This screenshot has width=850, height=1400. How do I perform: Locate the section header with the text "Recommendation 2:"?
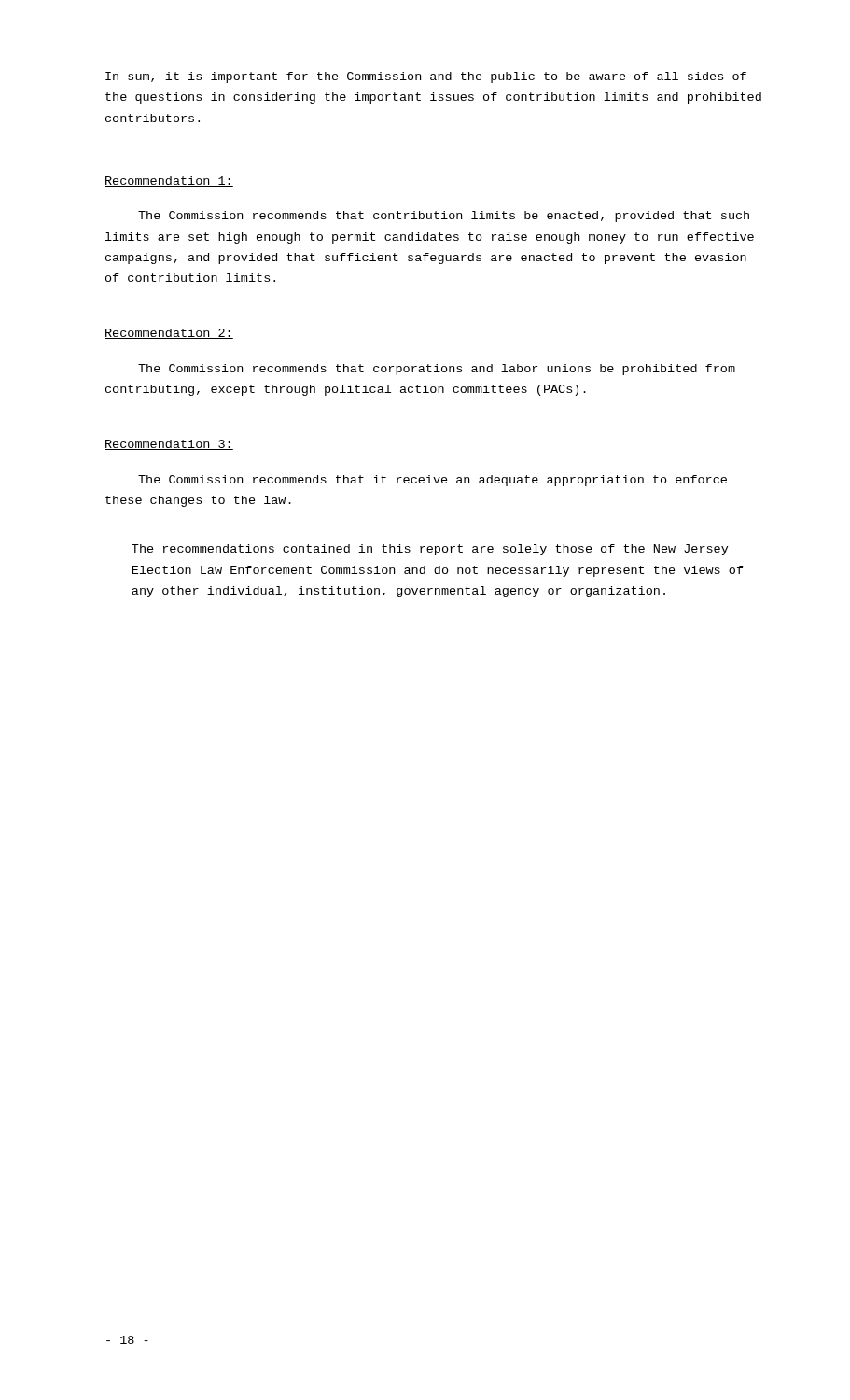point(169,334)
